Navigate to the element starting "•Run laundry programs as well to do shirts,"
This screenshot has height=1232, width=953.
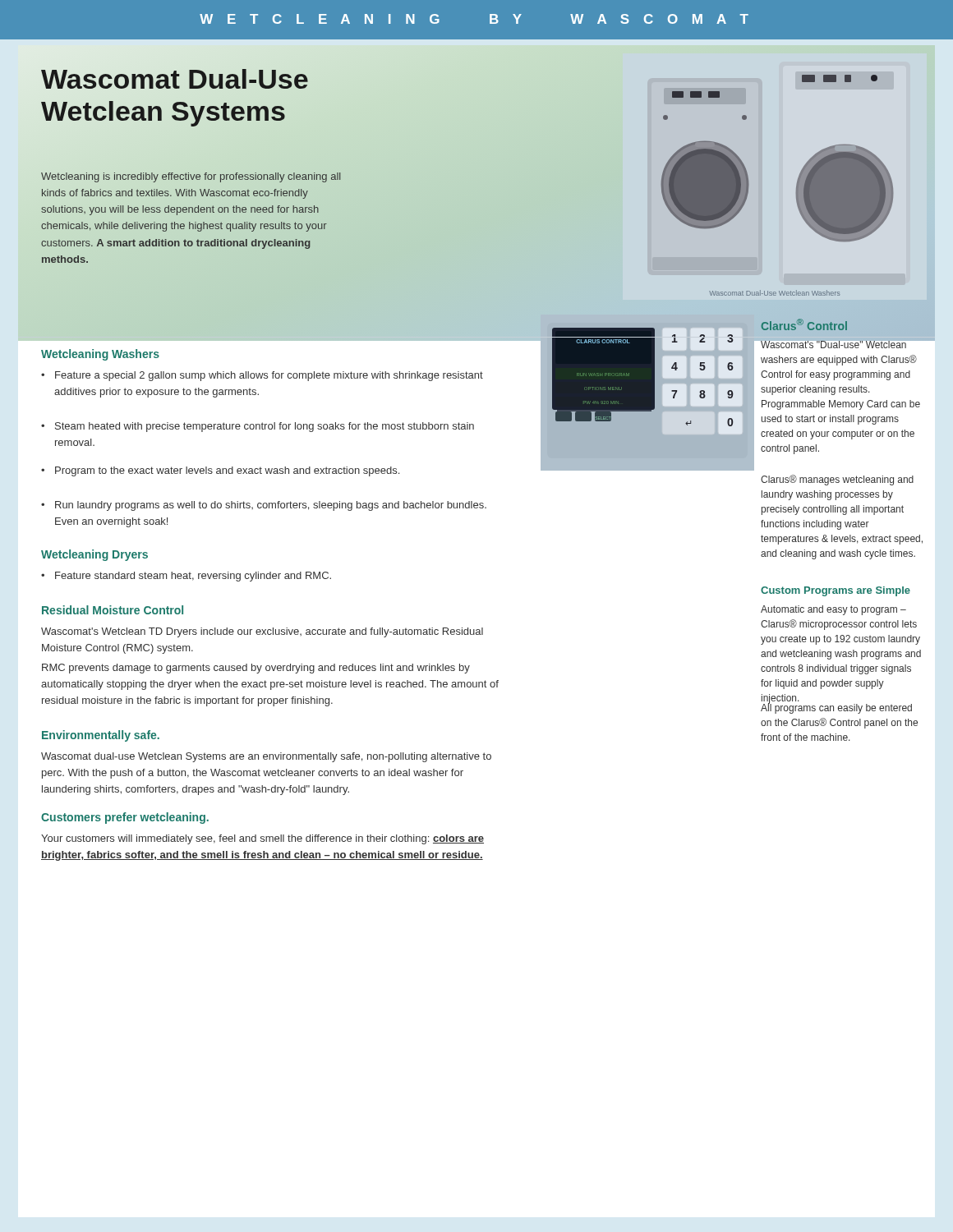(x=264, y=512)
